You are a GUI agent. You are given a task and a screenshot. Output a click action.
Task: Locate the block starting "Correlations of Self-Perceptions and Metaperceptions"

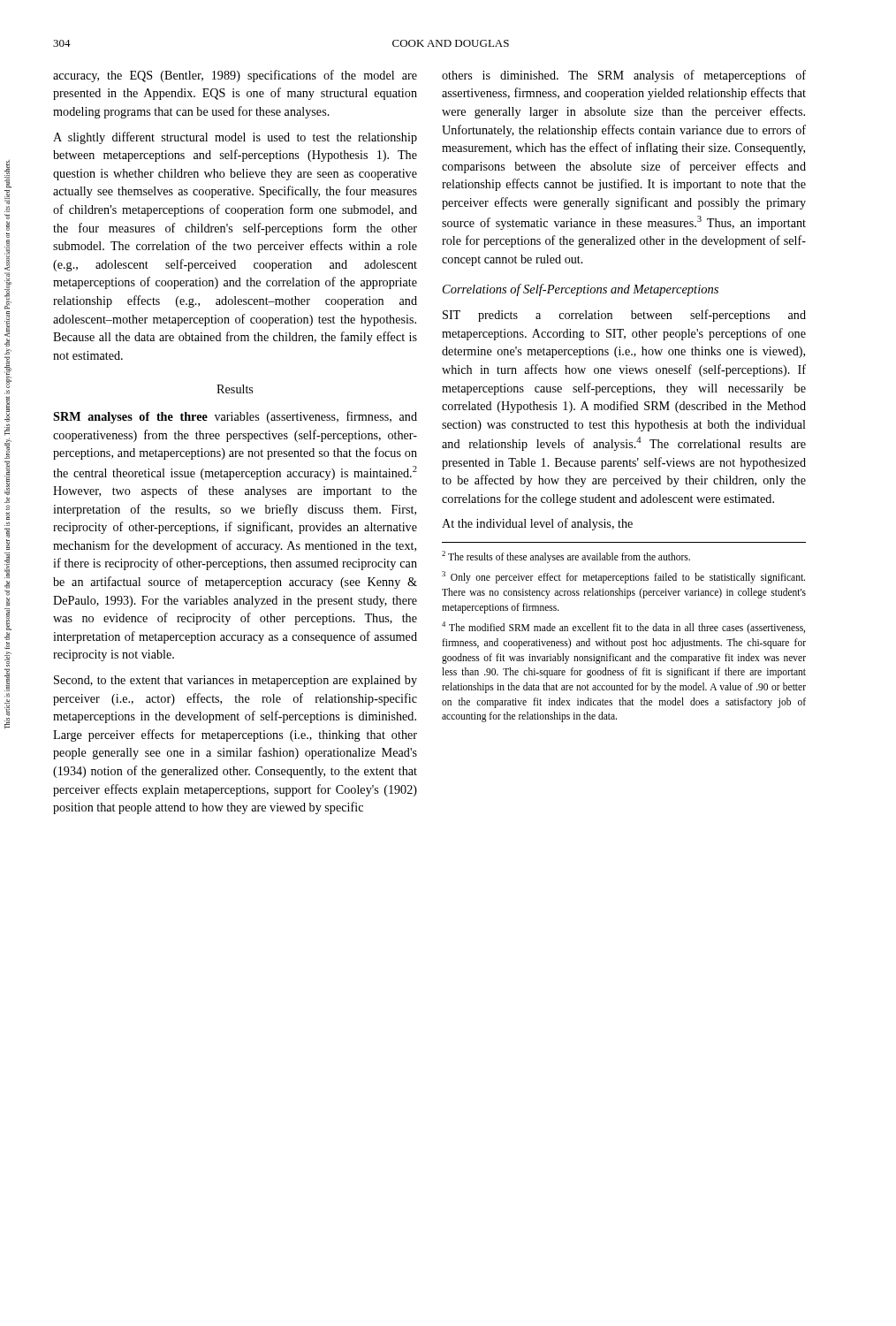580,289
